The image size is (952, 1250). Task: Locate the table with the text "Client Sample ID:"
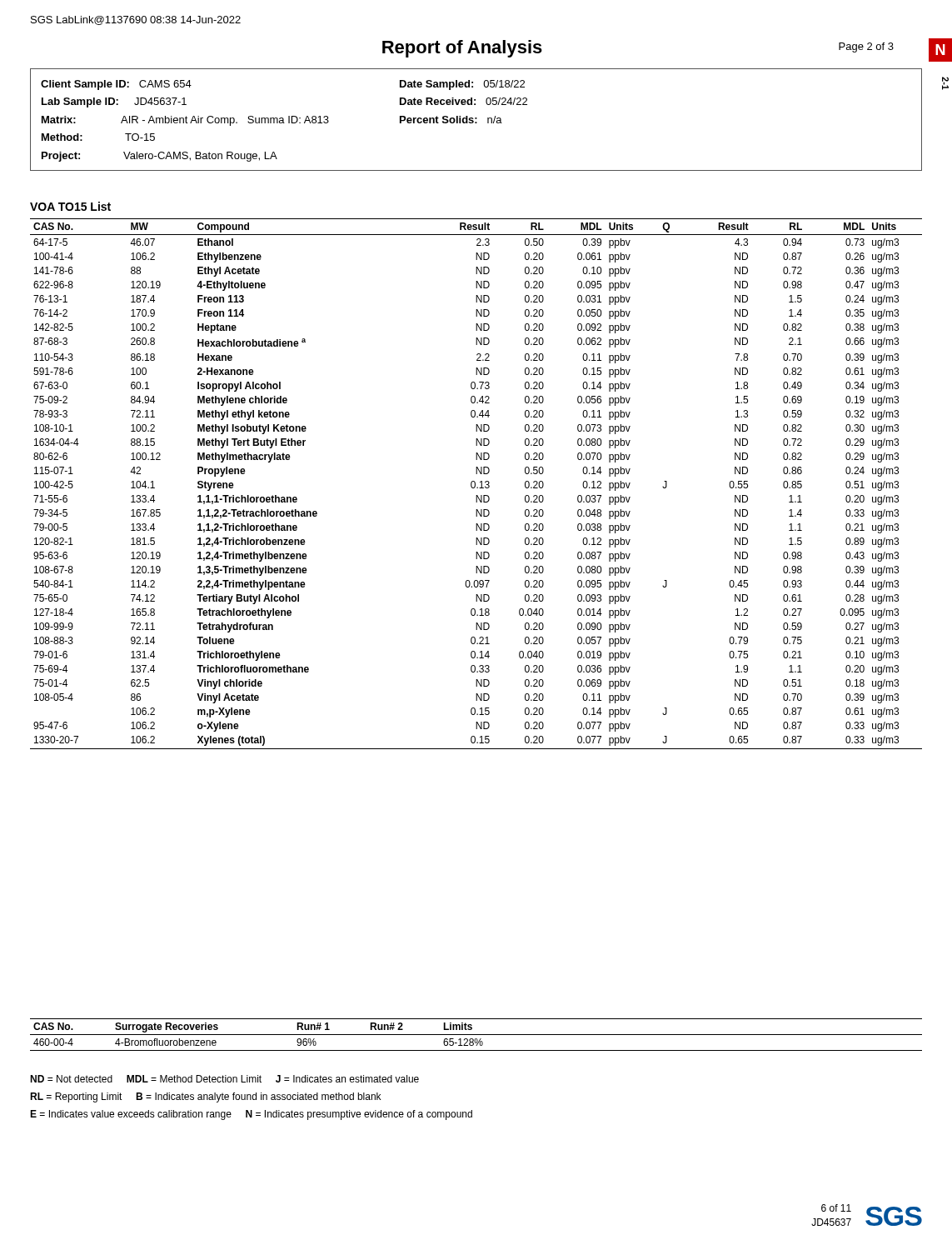[x=476, y=120]
